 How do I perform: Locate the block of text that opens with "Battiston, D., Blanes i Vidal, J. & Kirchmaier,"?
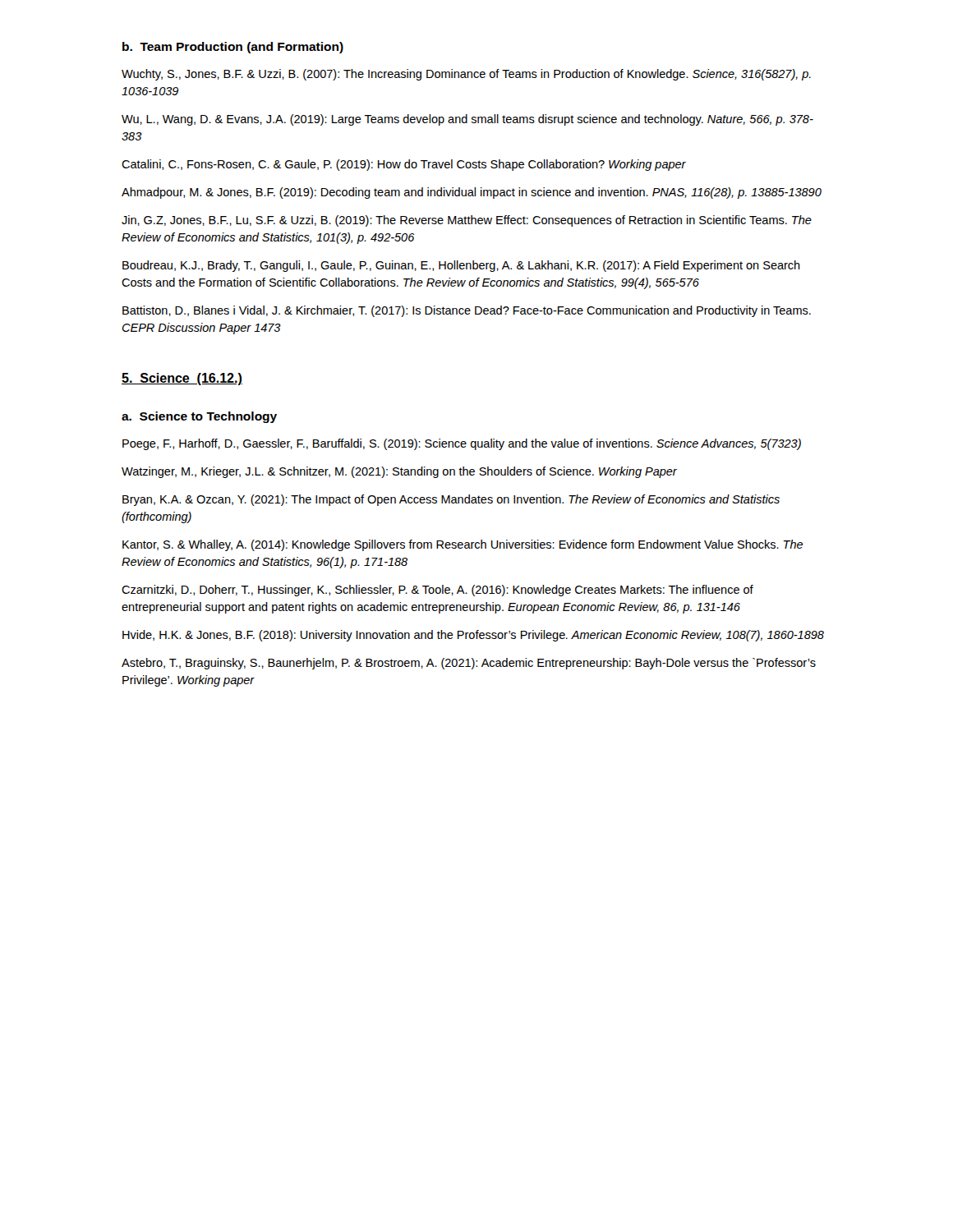(x=467, y=319)
